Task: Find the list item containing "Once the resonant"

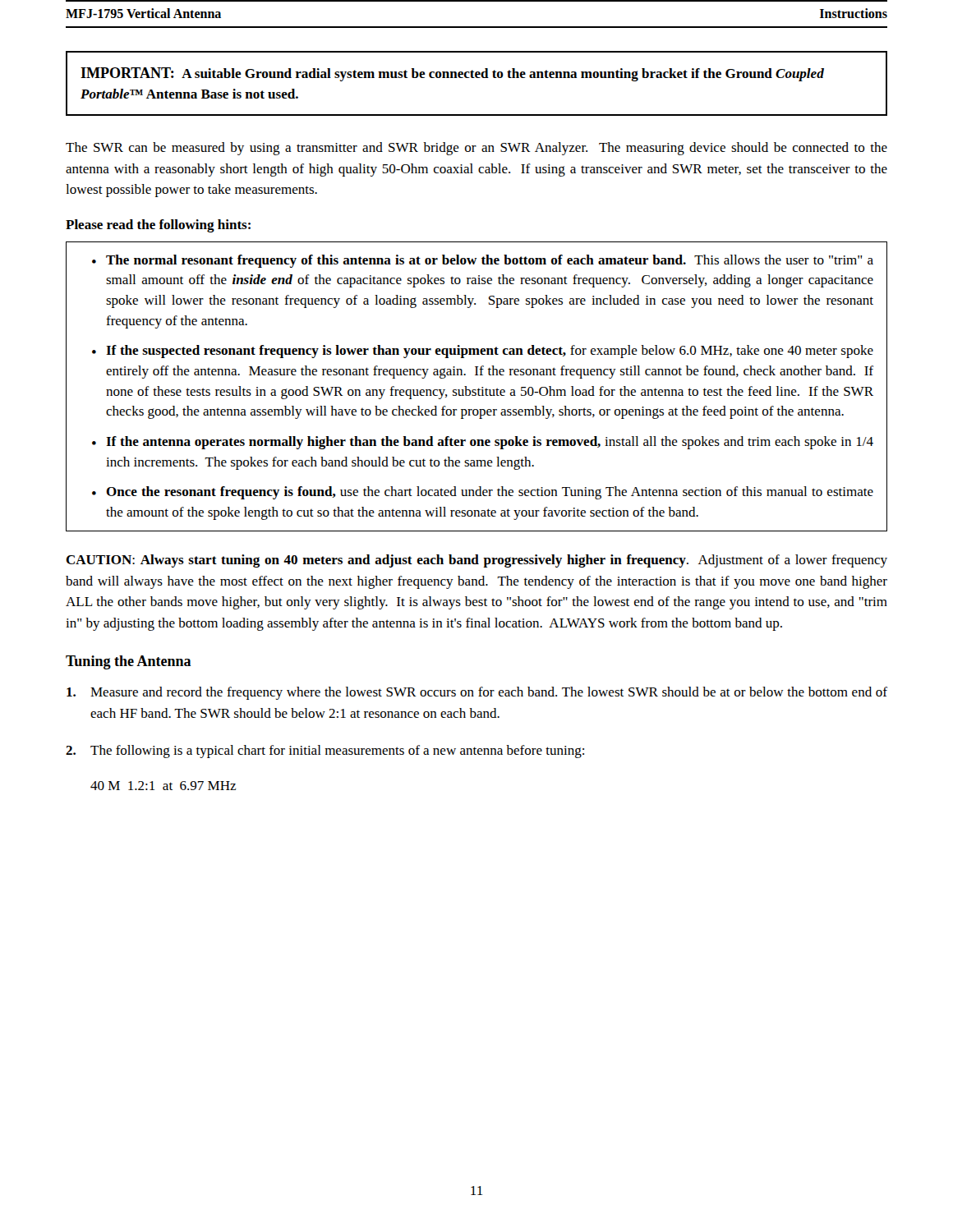Action: click(490, 502)
